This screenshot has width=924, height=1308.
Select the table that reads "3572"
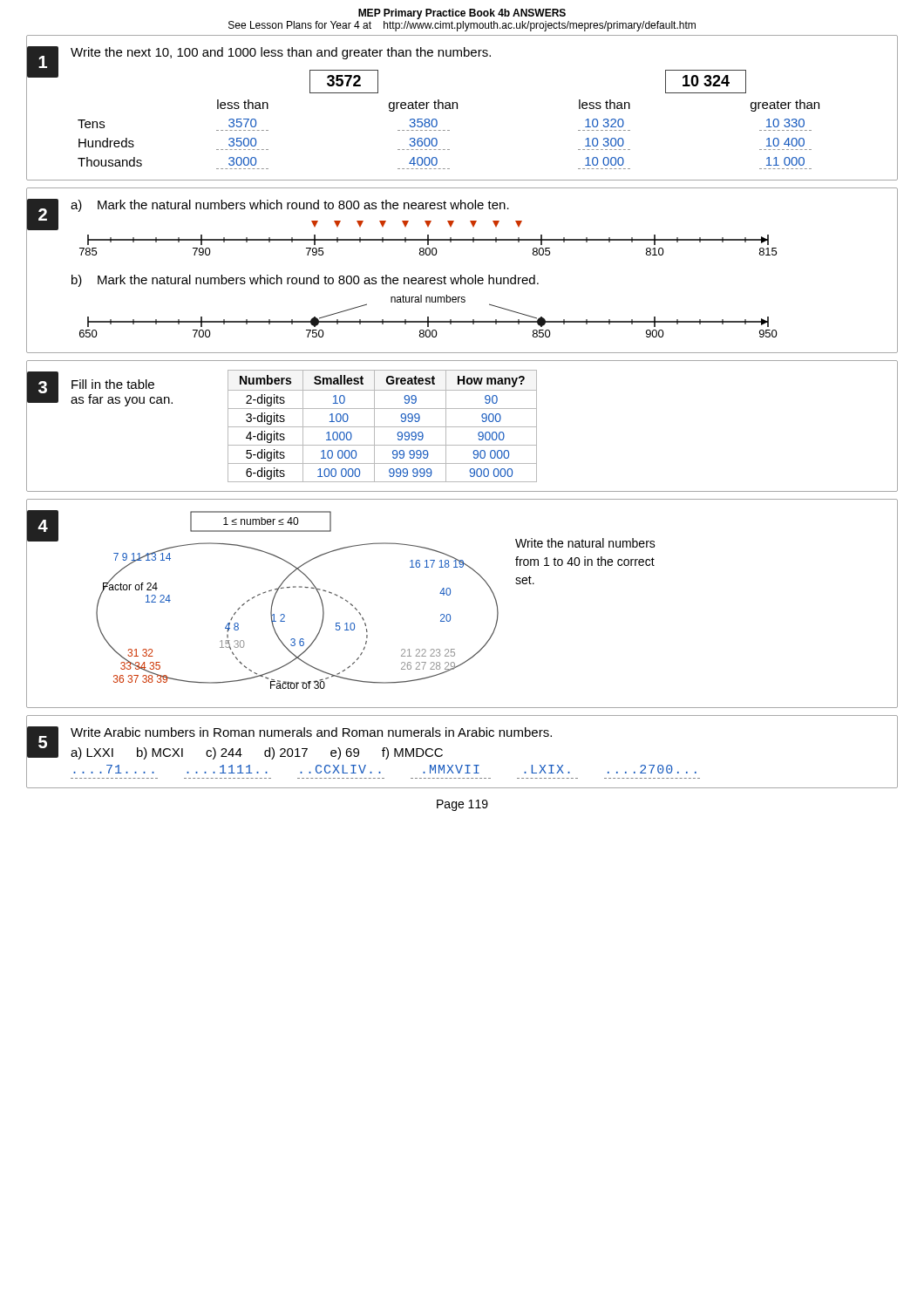(479, 119)
